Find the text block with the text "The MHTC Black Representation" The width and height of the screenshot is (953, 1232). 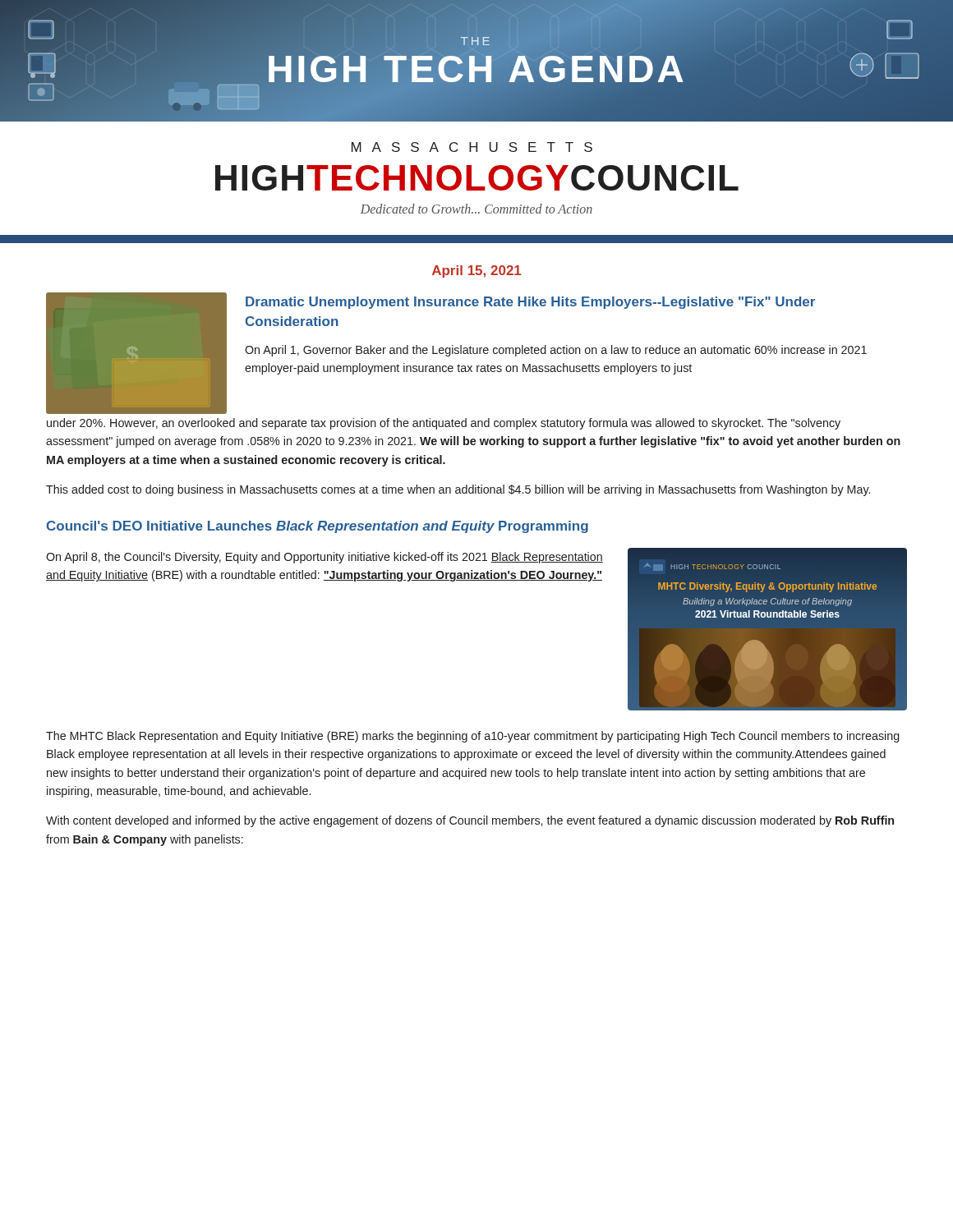473,764
